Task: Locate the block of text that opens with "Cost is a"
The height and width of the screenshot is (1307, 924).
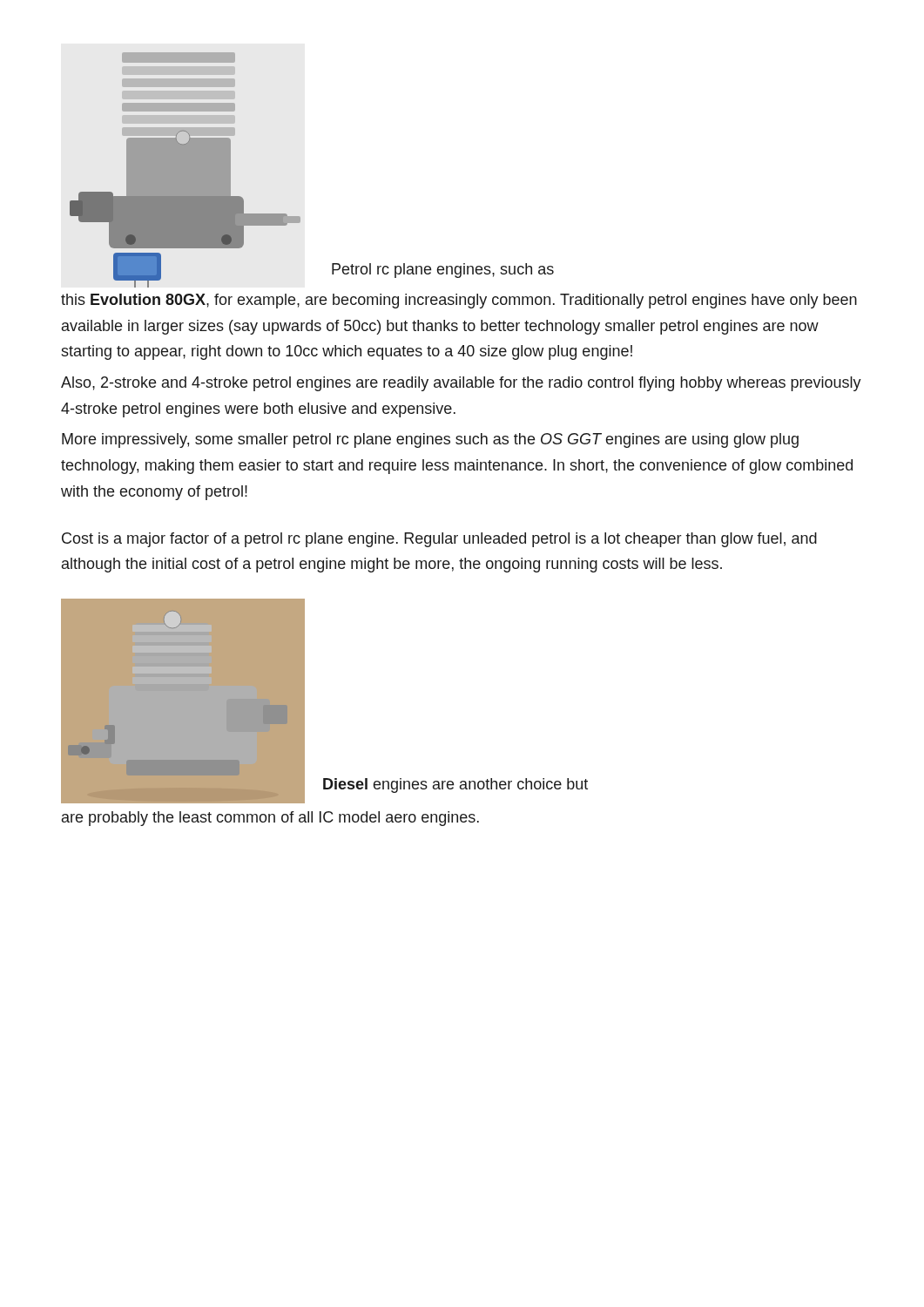Action: tap(439, 551)
